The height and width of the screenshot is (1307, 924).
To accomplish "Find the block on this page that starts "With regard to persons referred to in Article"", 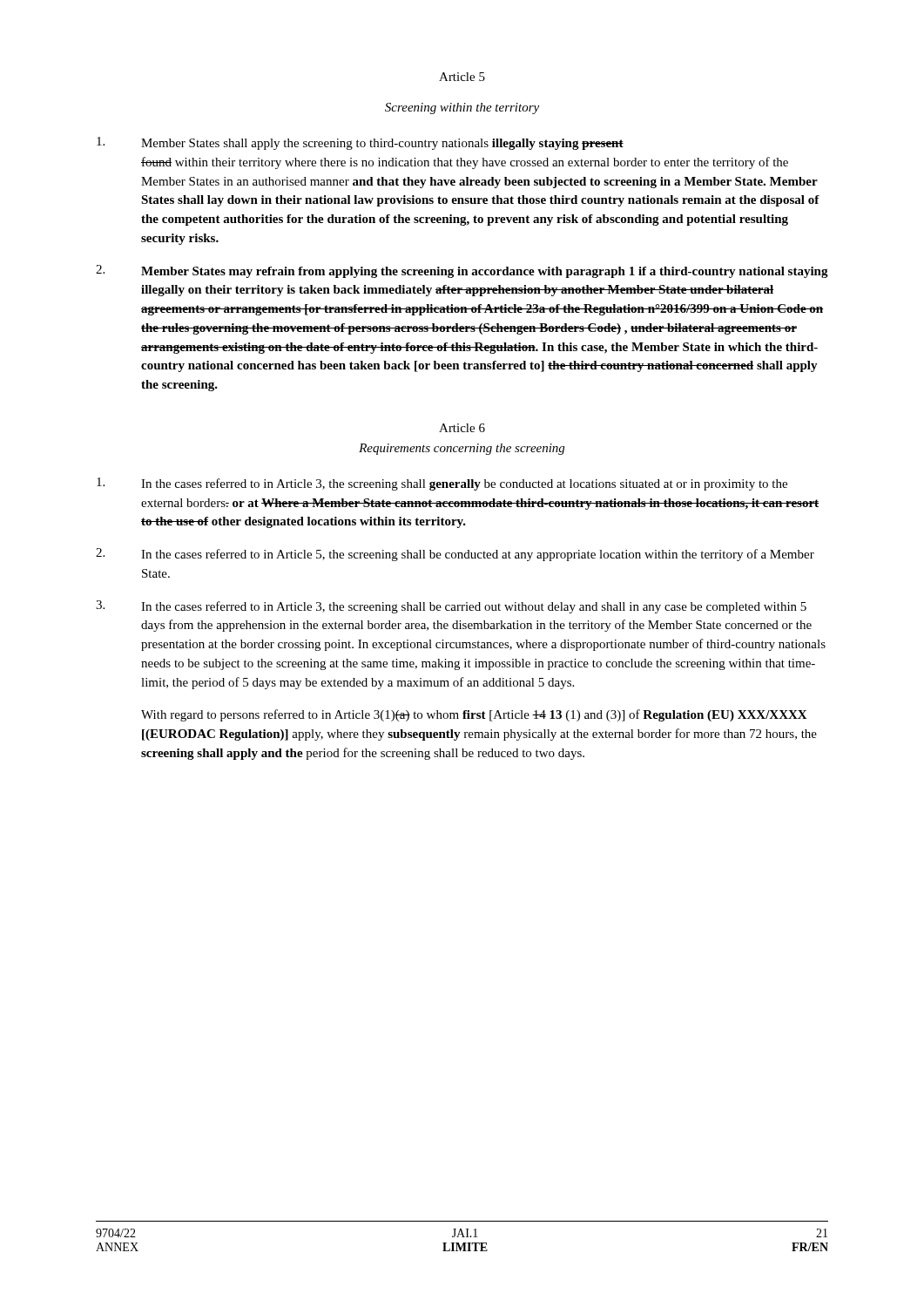I will pos(479,734).
